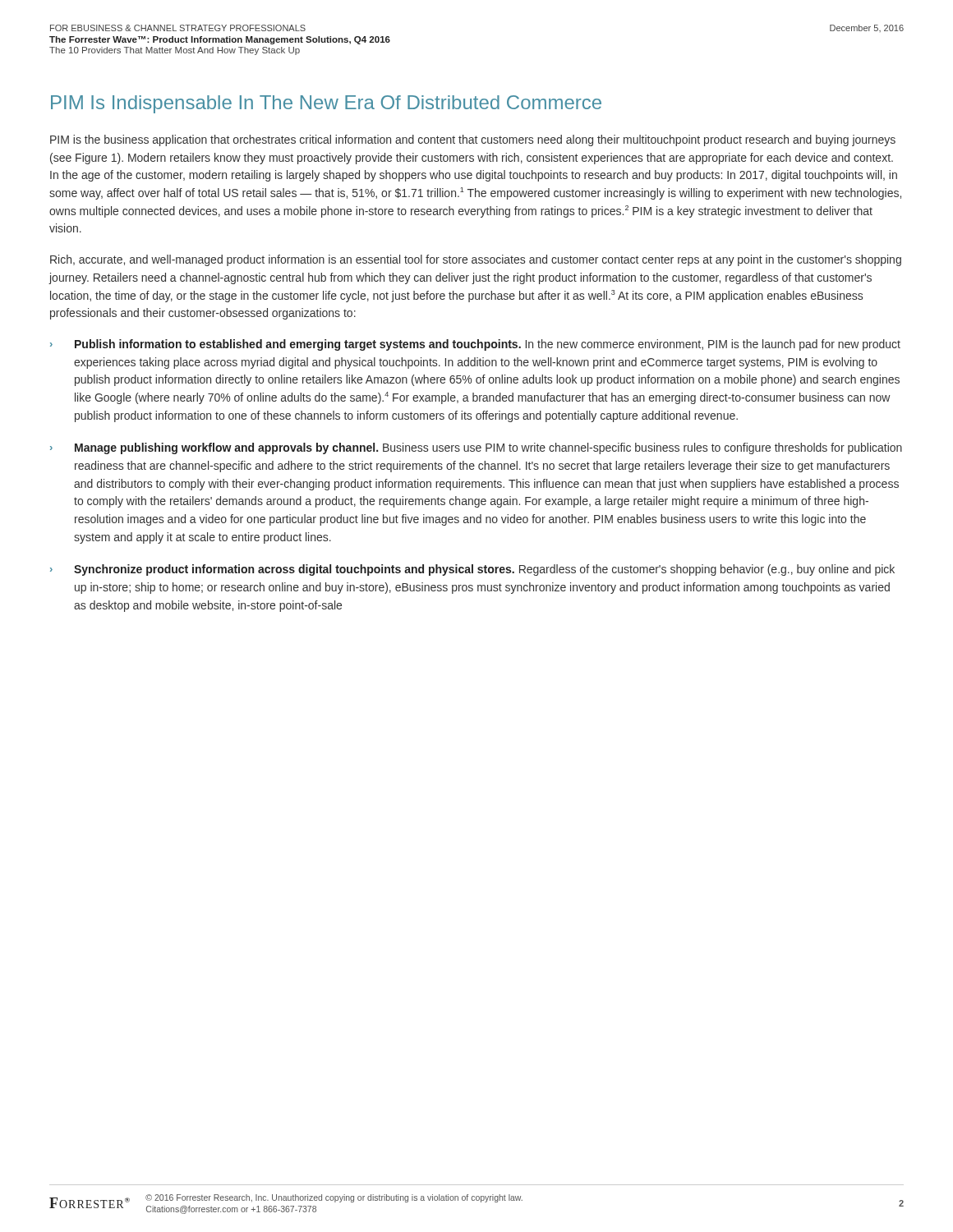This screenshot has height=1232, width=953.
Task: Locate the passage starting "› Manage publishing"
Action: click(476, 493)
